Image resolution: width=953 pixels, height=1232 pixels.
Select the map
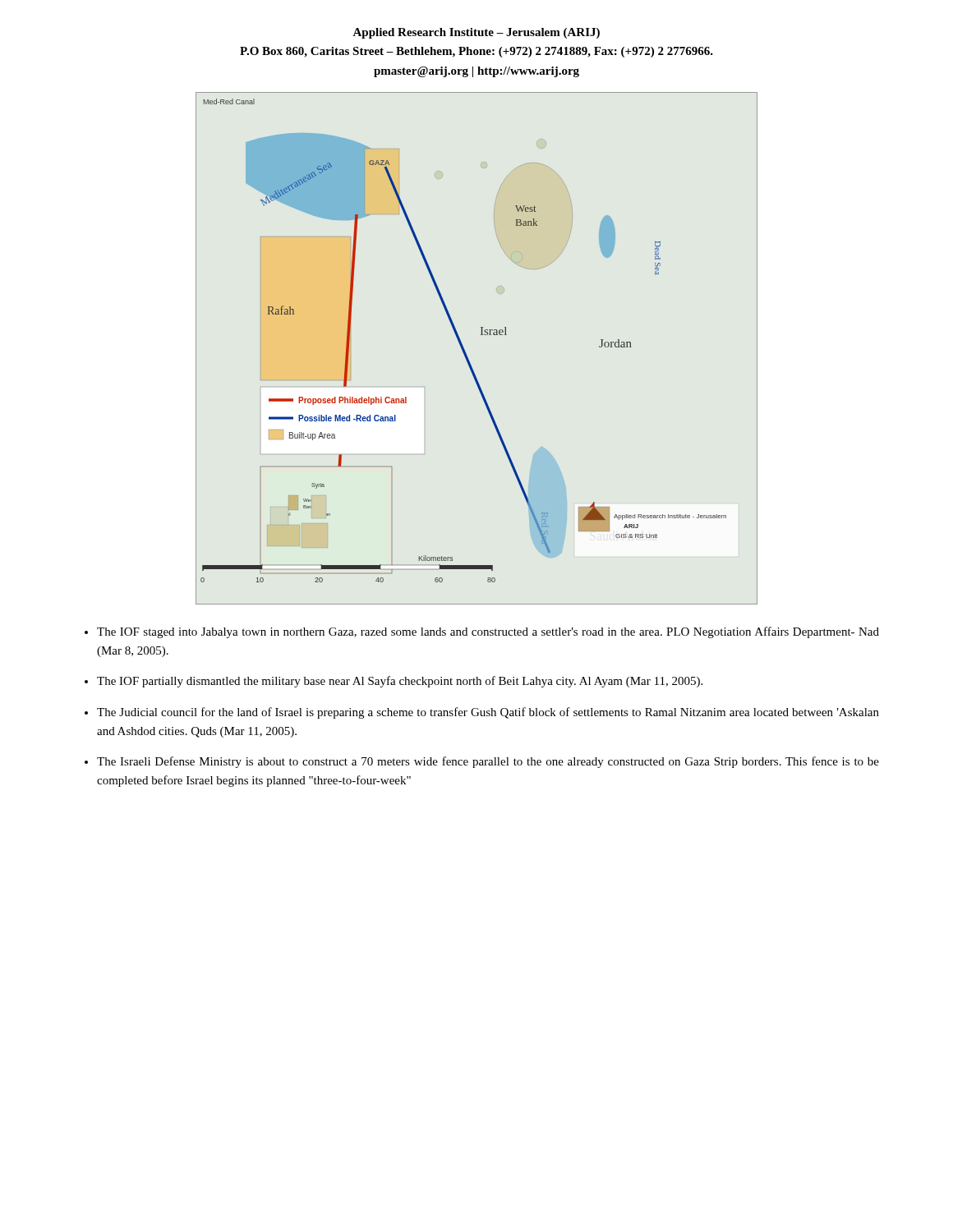click(476, 348)
